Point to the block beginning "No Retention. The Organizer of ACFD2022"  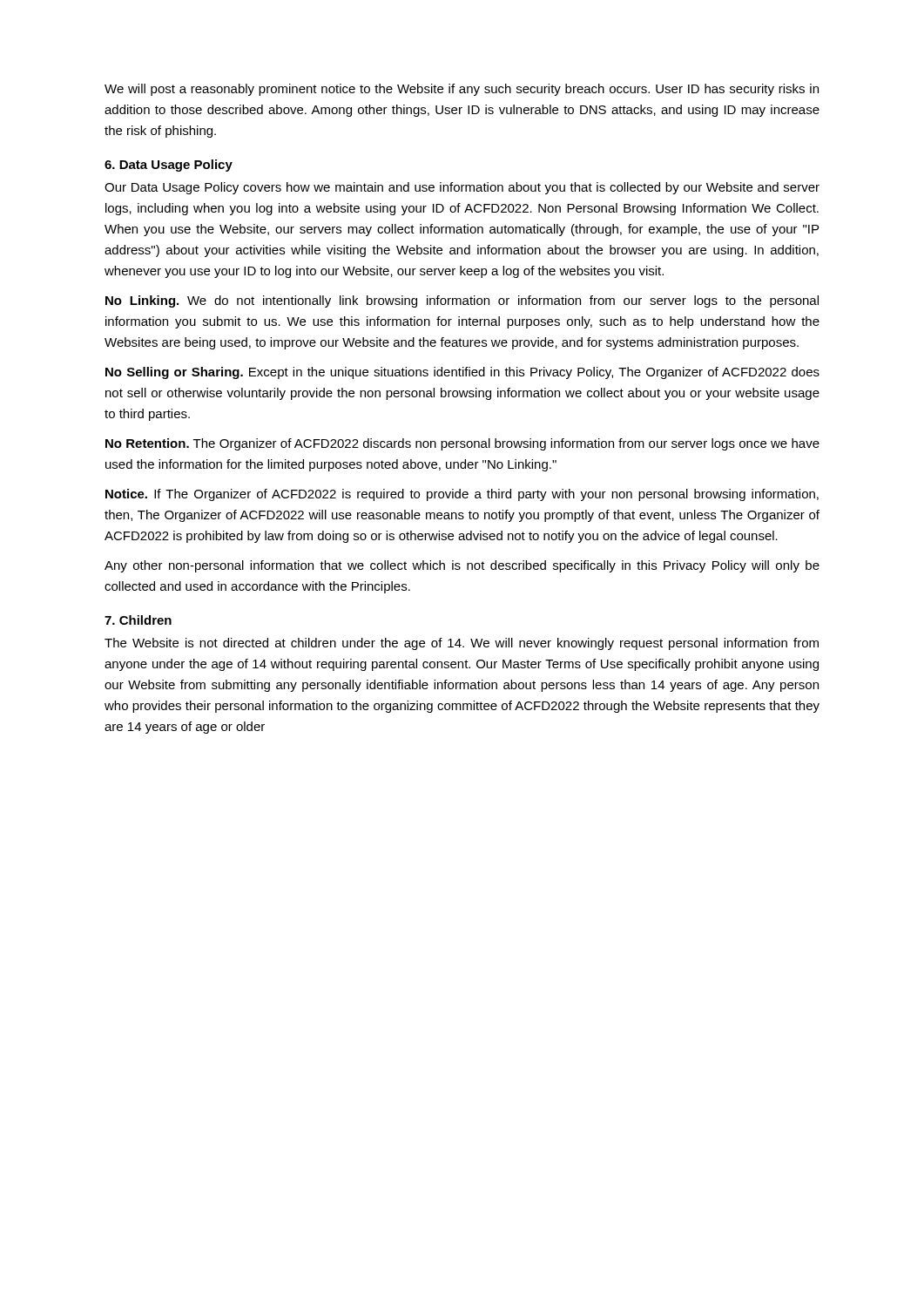(x=462, y=454)
